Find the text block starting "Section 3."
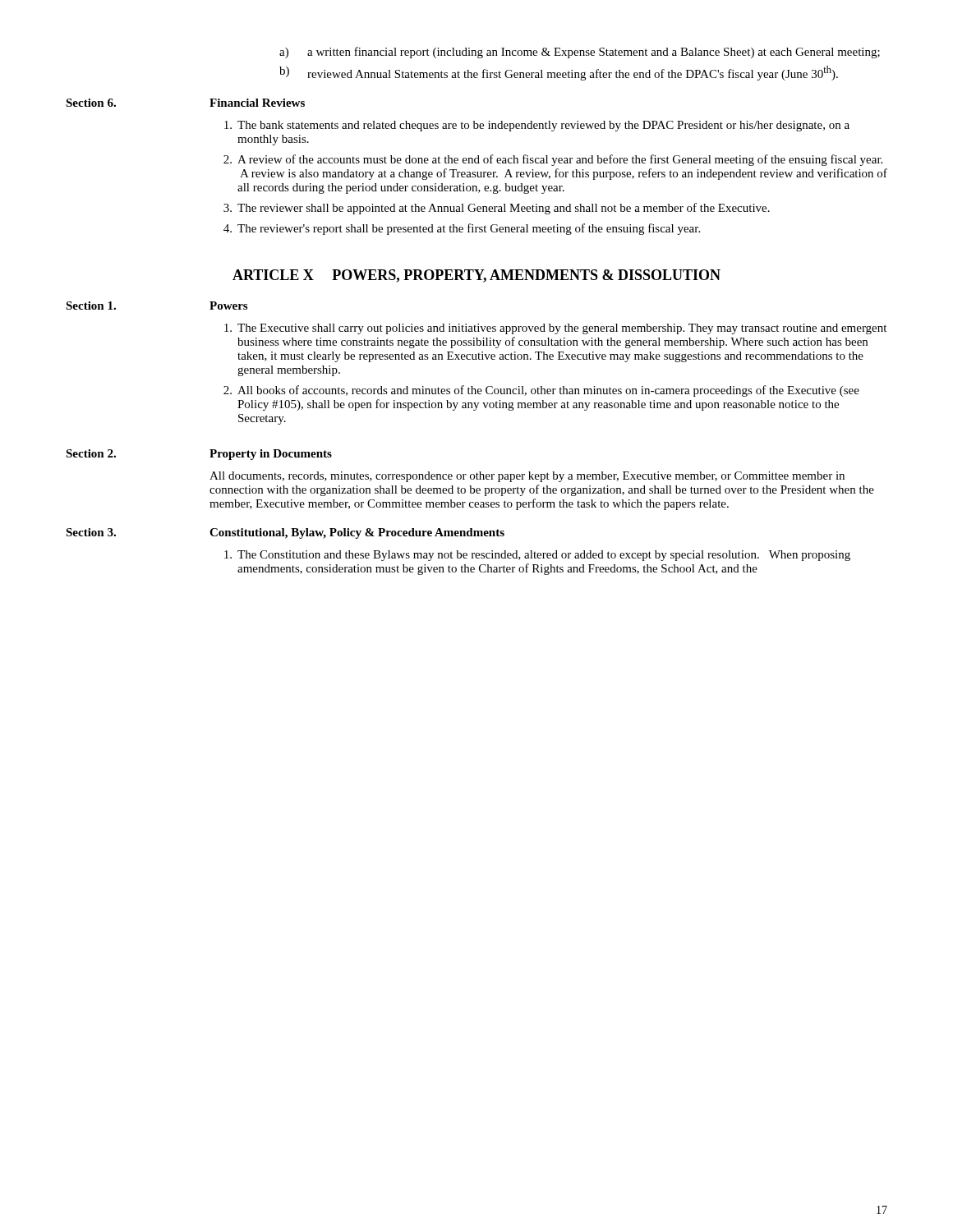 point(91,532)
